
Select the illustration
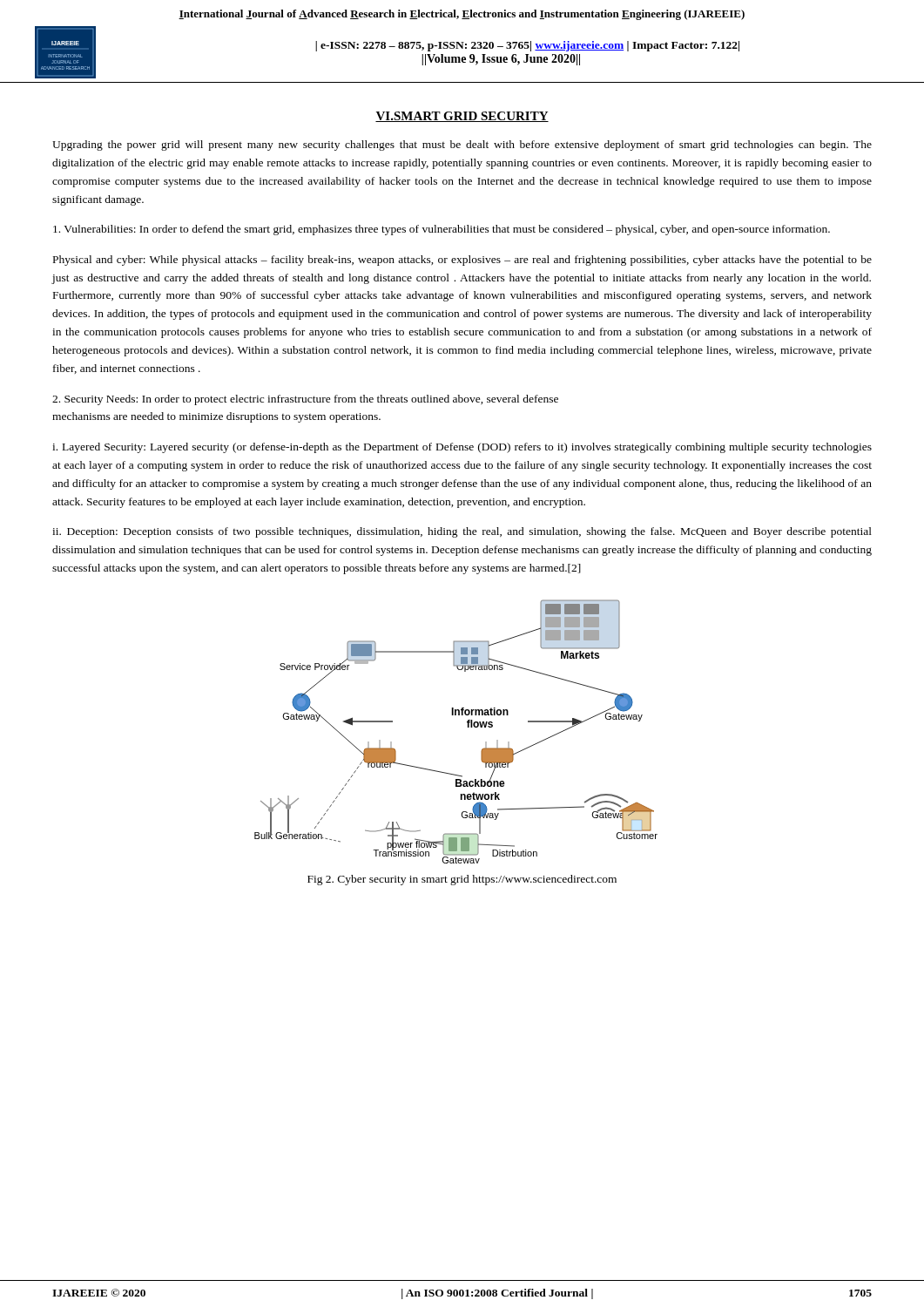pyautogui.click(x=462, y=730)
